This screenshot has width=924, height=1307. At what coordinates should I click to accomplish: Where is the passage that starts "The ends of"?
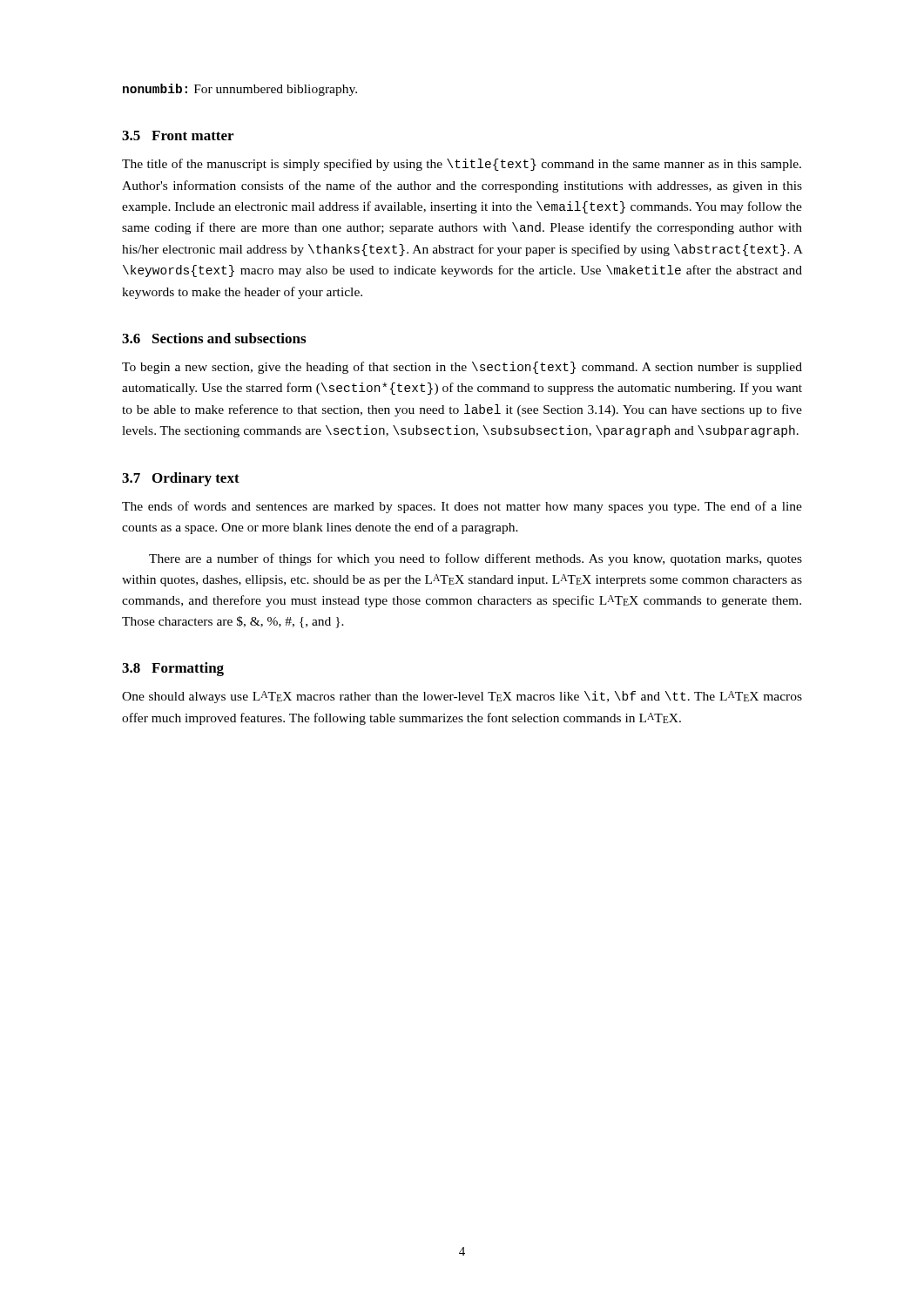(462, 564)
